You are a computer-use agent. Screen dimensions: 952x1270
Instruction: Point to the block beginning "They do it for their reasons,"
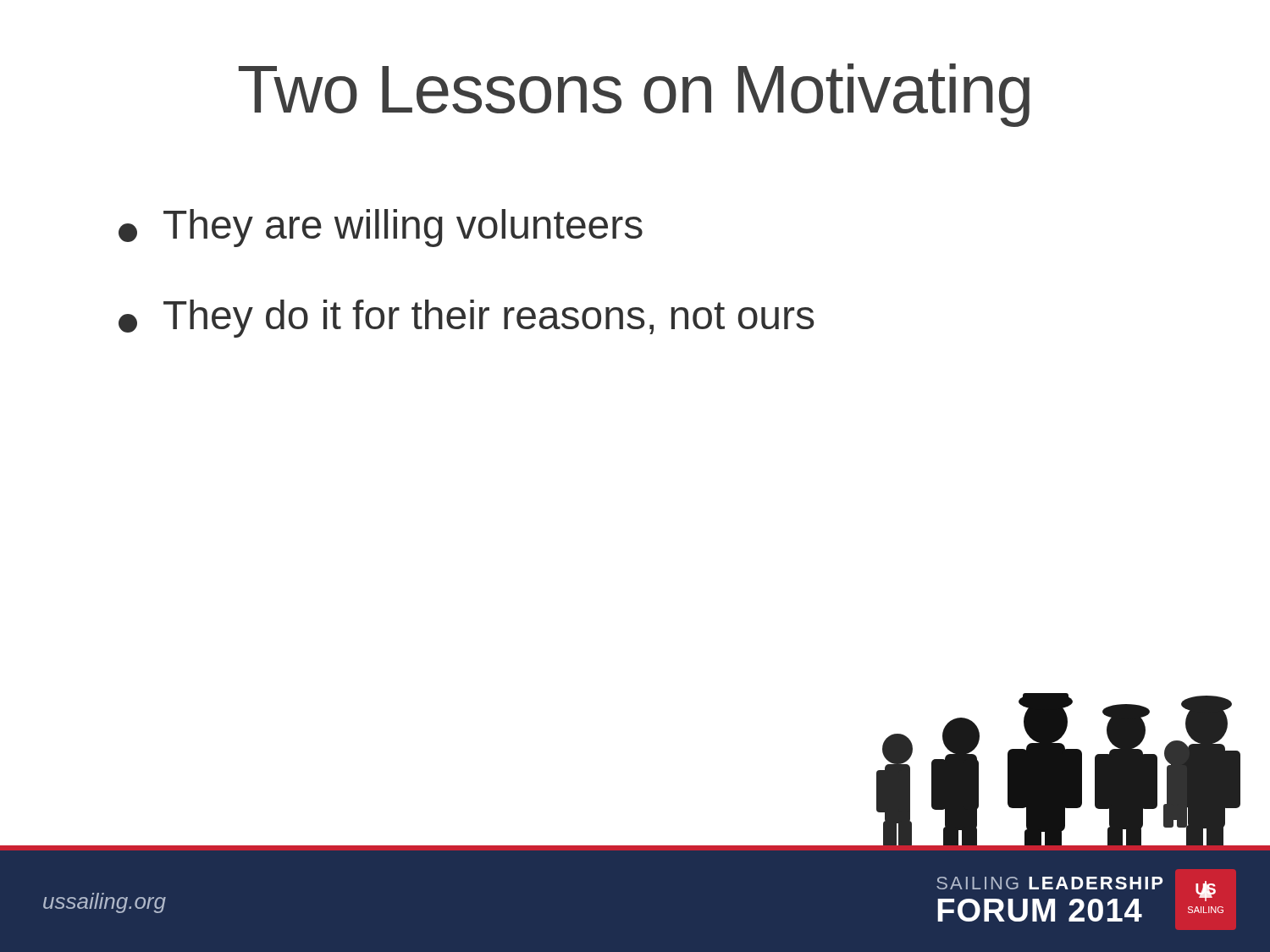tap(467, 315)
